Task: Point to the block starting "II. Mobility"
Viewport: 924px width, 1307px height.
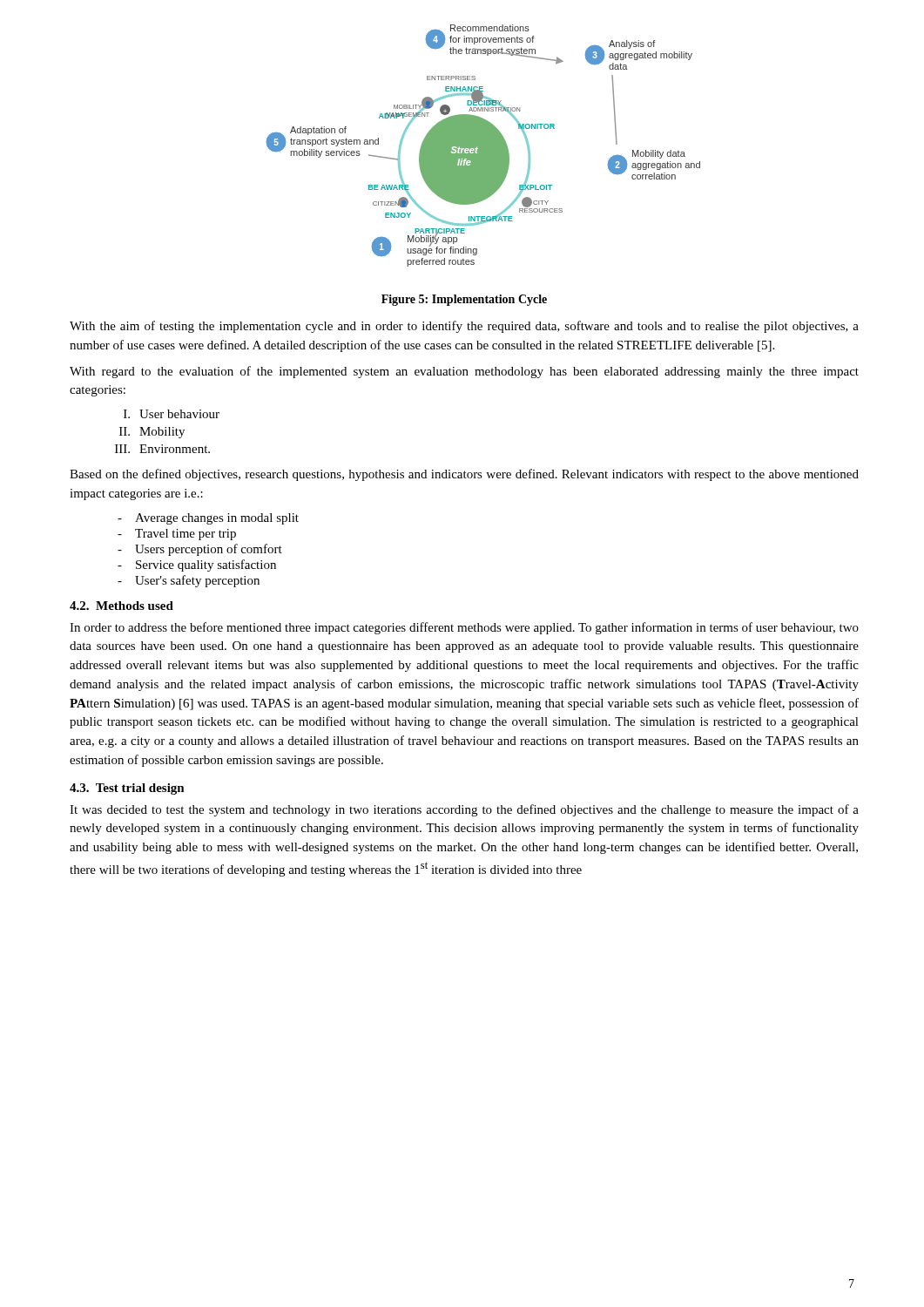Action: (140, 432)
